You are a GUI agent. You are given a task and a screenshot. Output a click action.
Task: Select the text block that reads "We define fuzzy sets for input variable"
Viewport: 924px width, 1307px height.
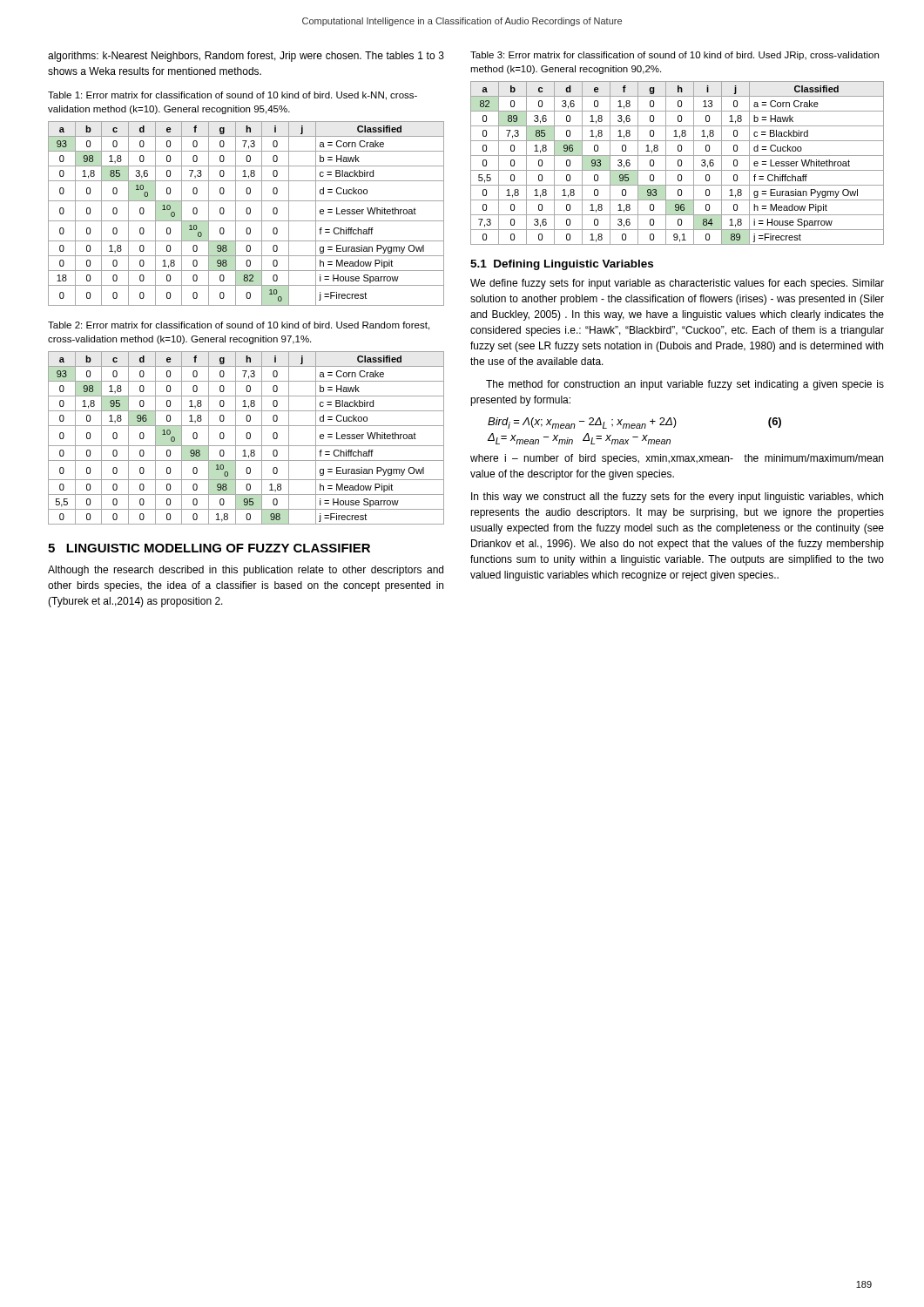[x=677, y=323]
